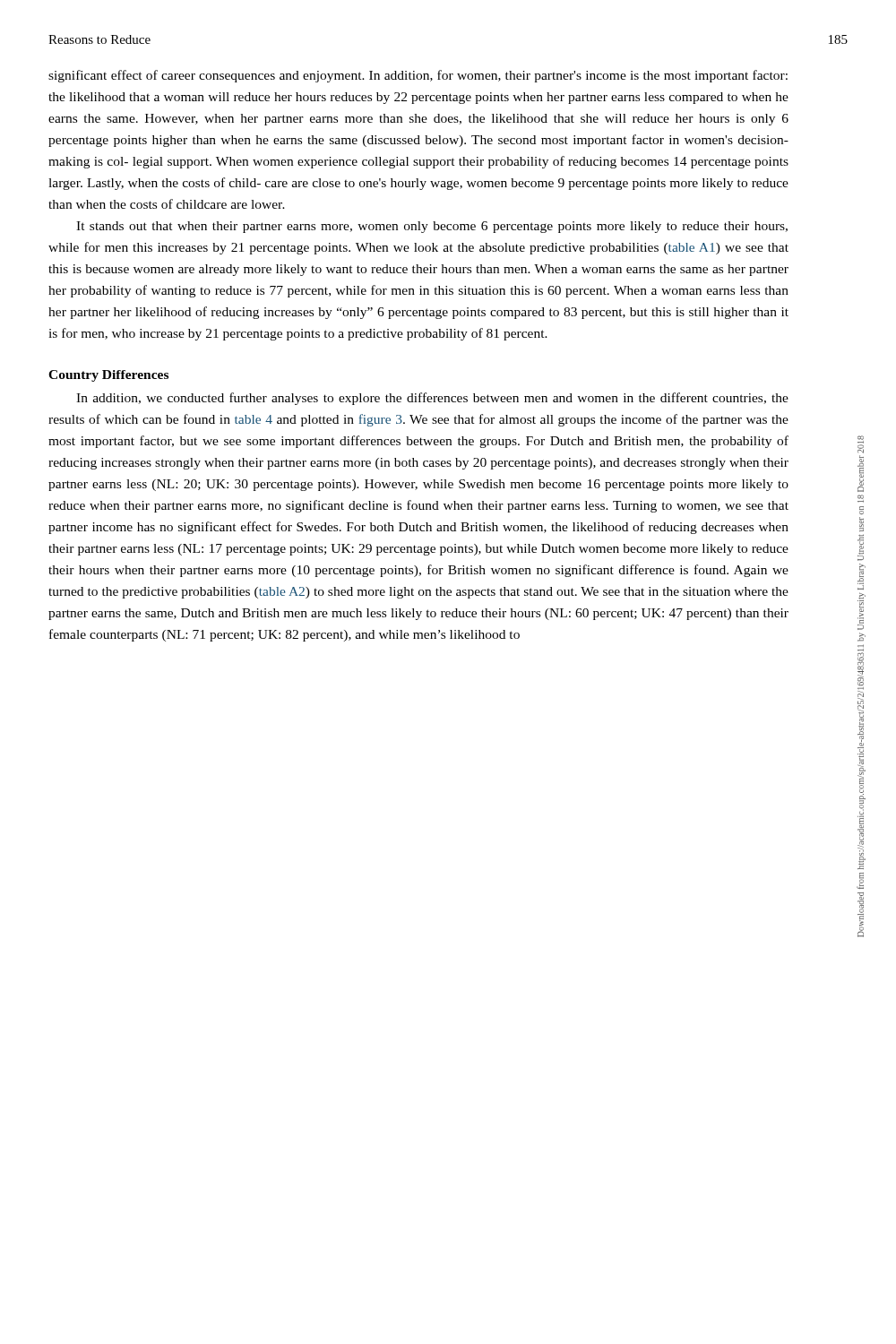Click on the text block starting "significant effect of career consequences and enjoyment."
Image resolution: width=896 pixels, height=1344 pixels.
[x=418, y=140]
